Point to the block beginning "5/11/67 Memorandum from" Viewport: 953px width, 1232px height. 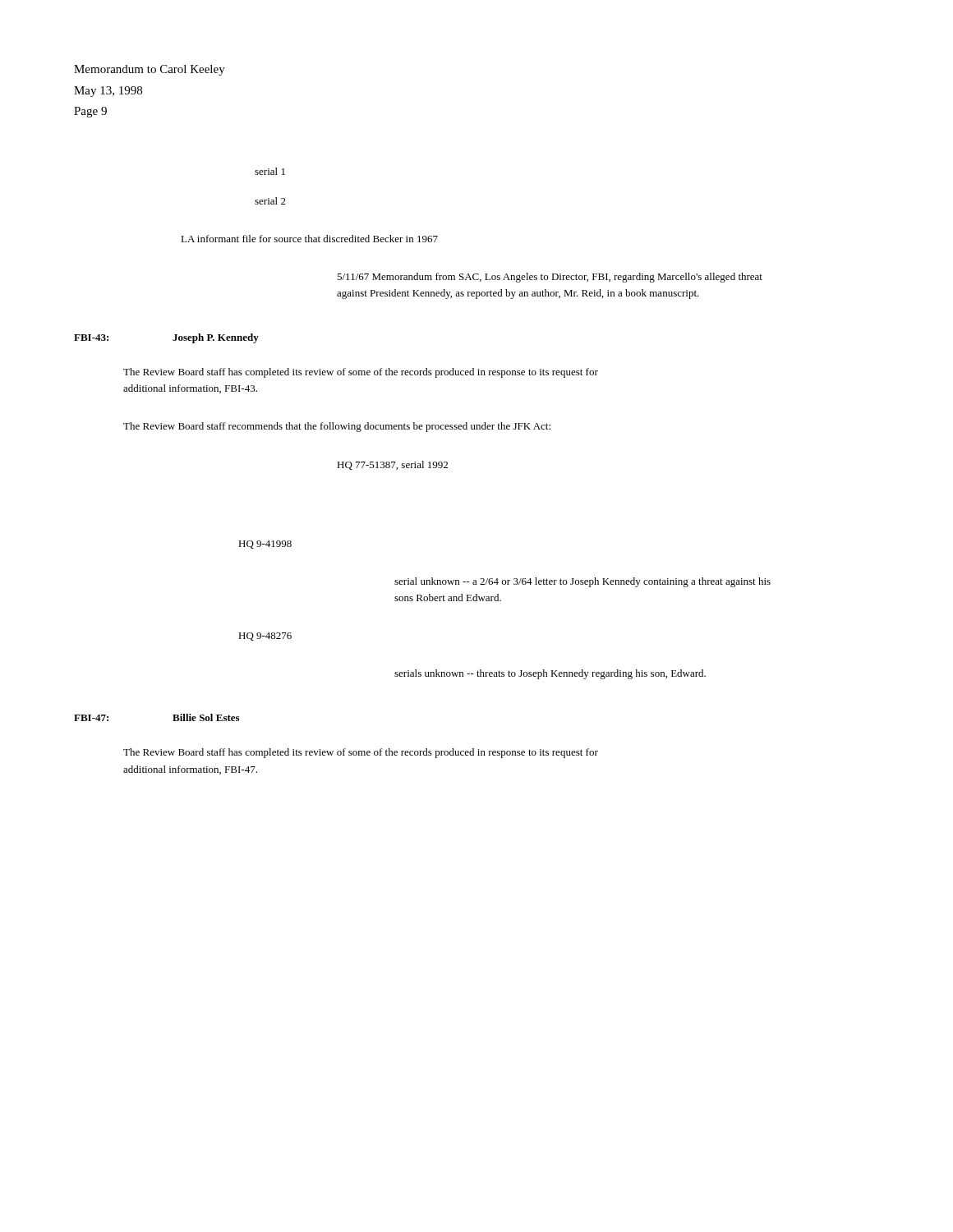550,285
